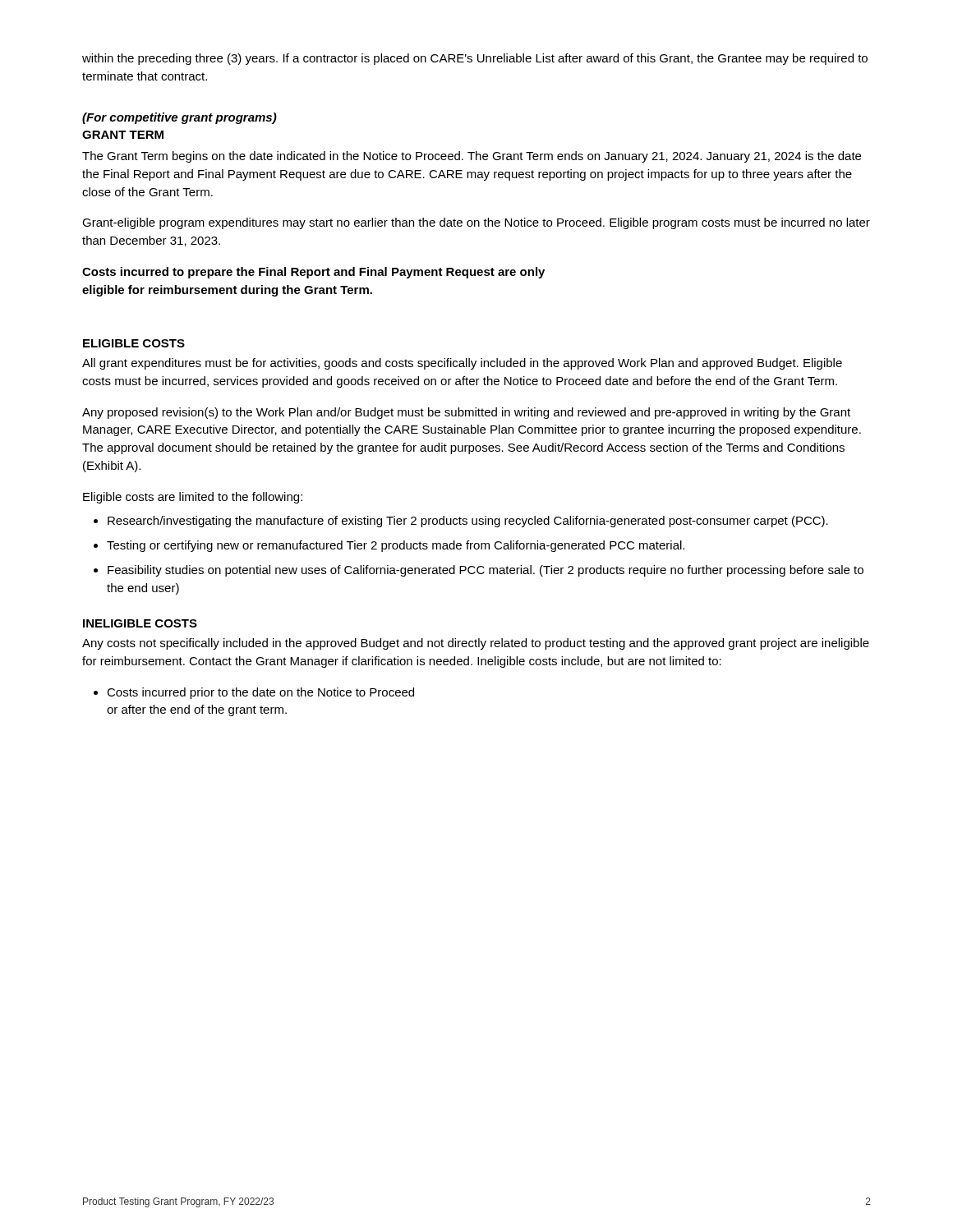The width and height of the screenshot is (953, 1232).
Task: Locate the text starting "ELIGIBLE COSTS"
Action: pos(134,343)
